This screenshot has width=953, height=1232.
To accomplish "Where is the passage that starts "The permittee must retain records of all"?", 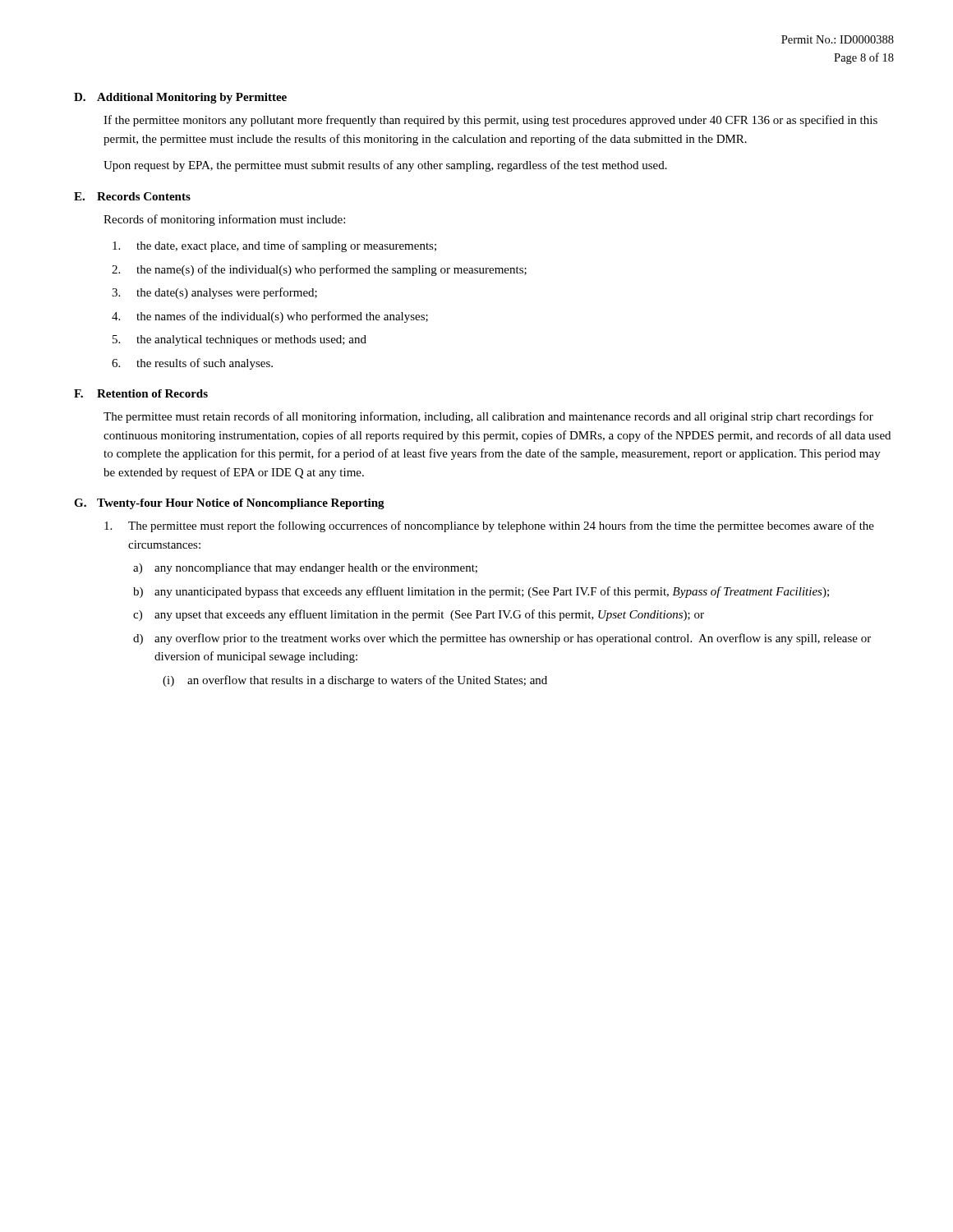I will (497, 444).
